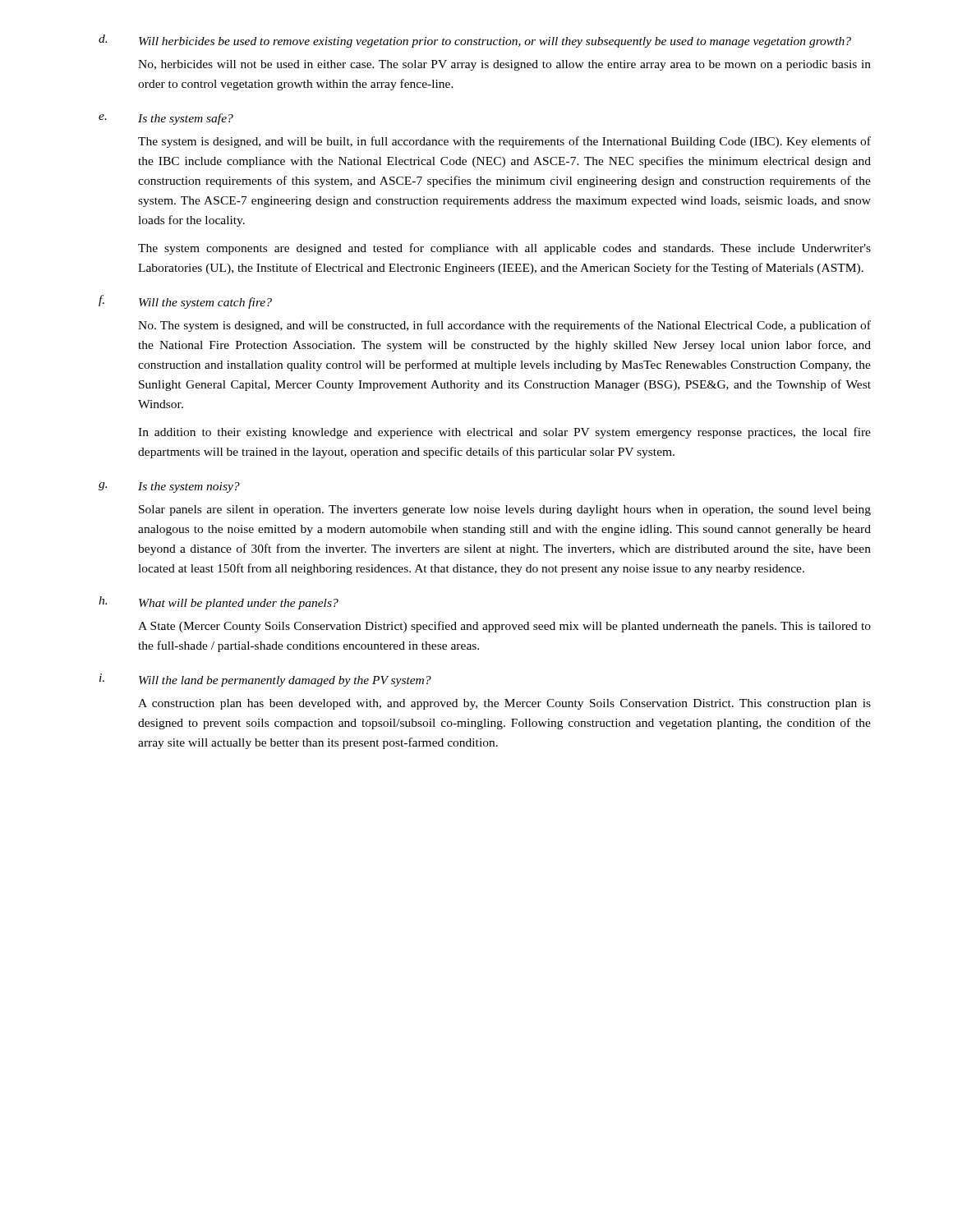The image size is (953, 1232).
Task: Navigate to the region starting "f. Will the system catch"
Action: [x=485, y=377]
